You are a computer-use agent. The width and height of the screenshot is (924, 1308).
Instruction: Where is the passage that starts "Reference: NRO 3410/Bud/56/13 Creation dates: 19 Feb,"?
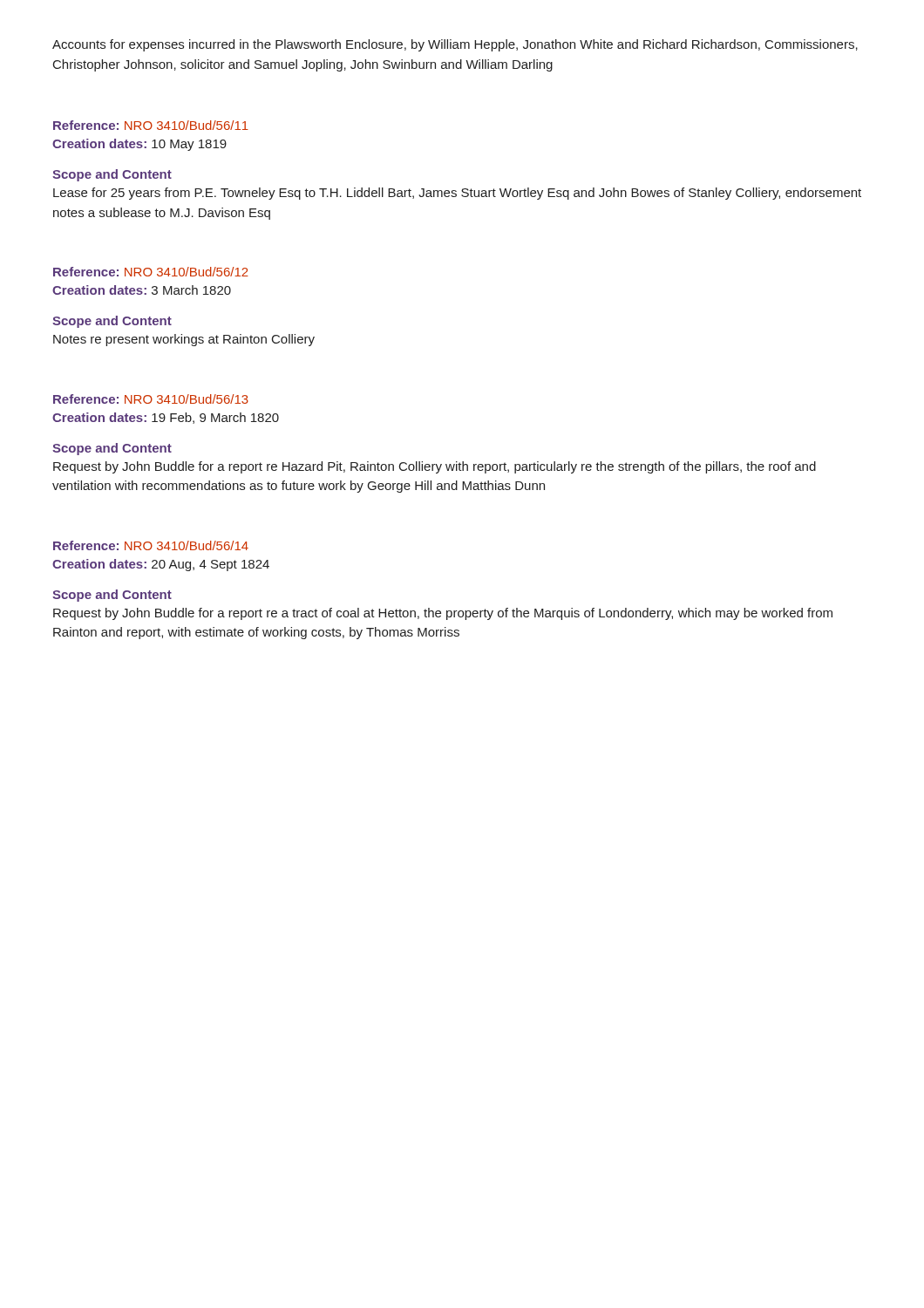151,399
